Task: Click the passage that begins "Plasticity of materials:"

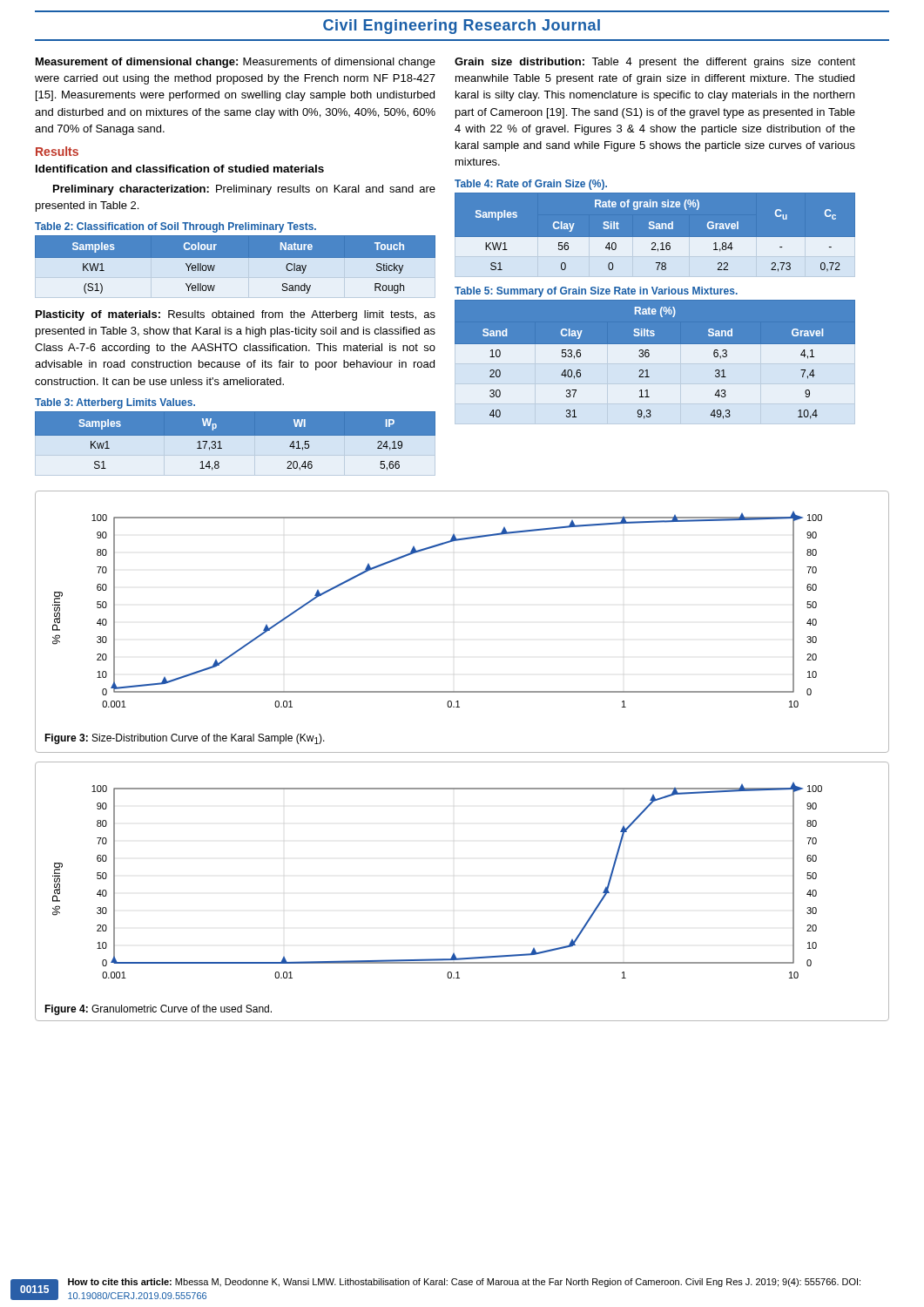Action: (235, 347)
